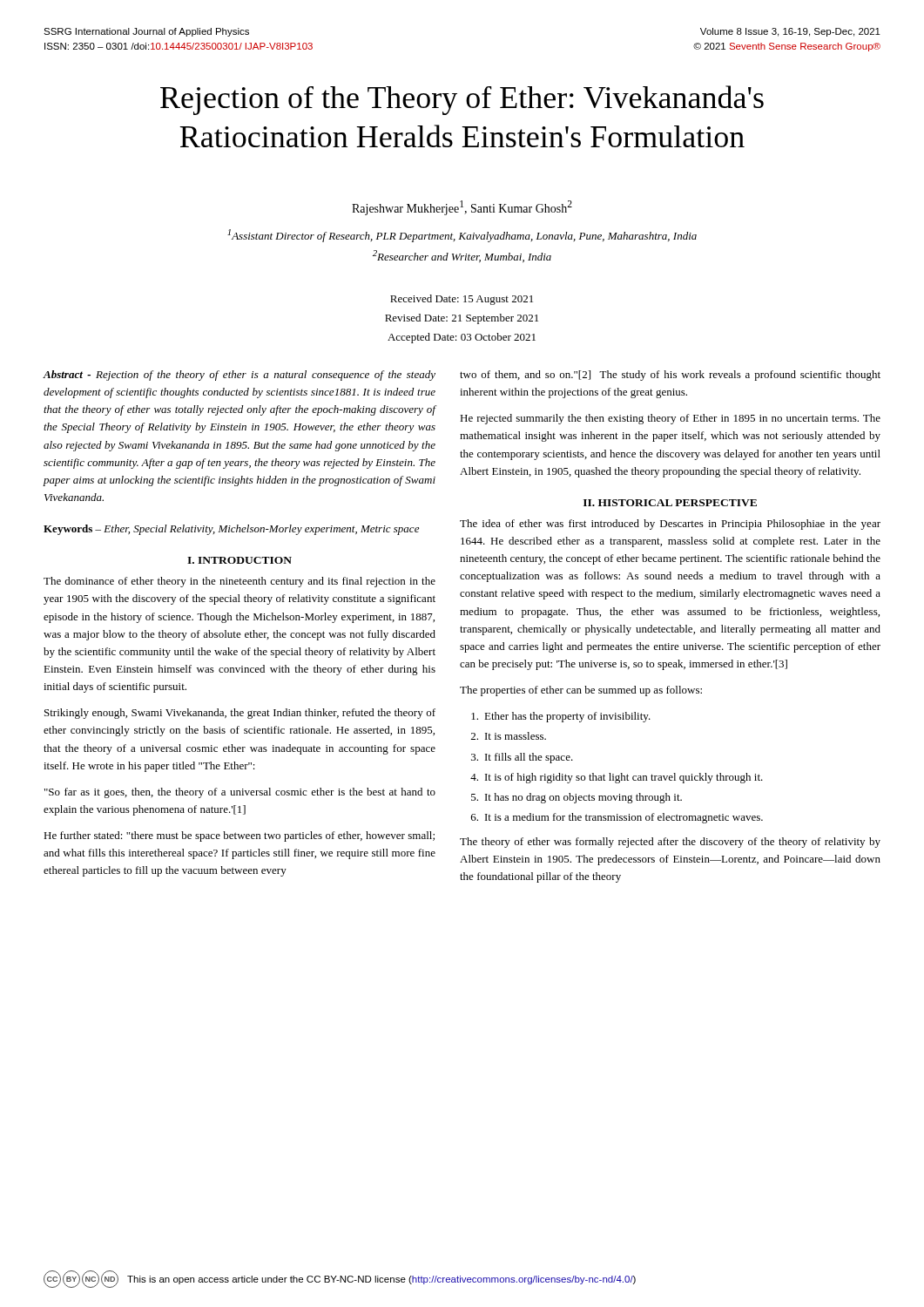Screen dimensions: 1307x924
Task: Select the text block that reads "The idea of ether"
Action: click(x=670, y=593)
